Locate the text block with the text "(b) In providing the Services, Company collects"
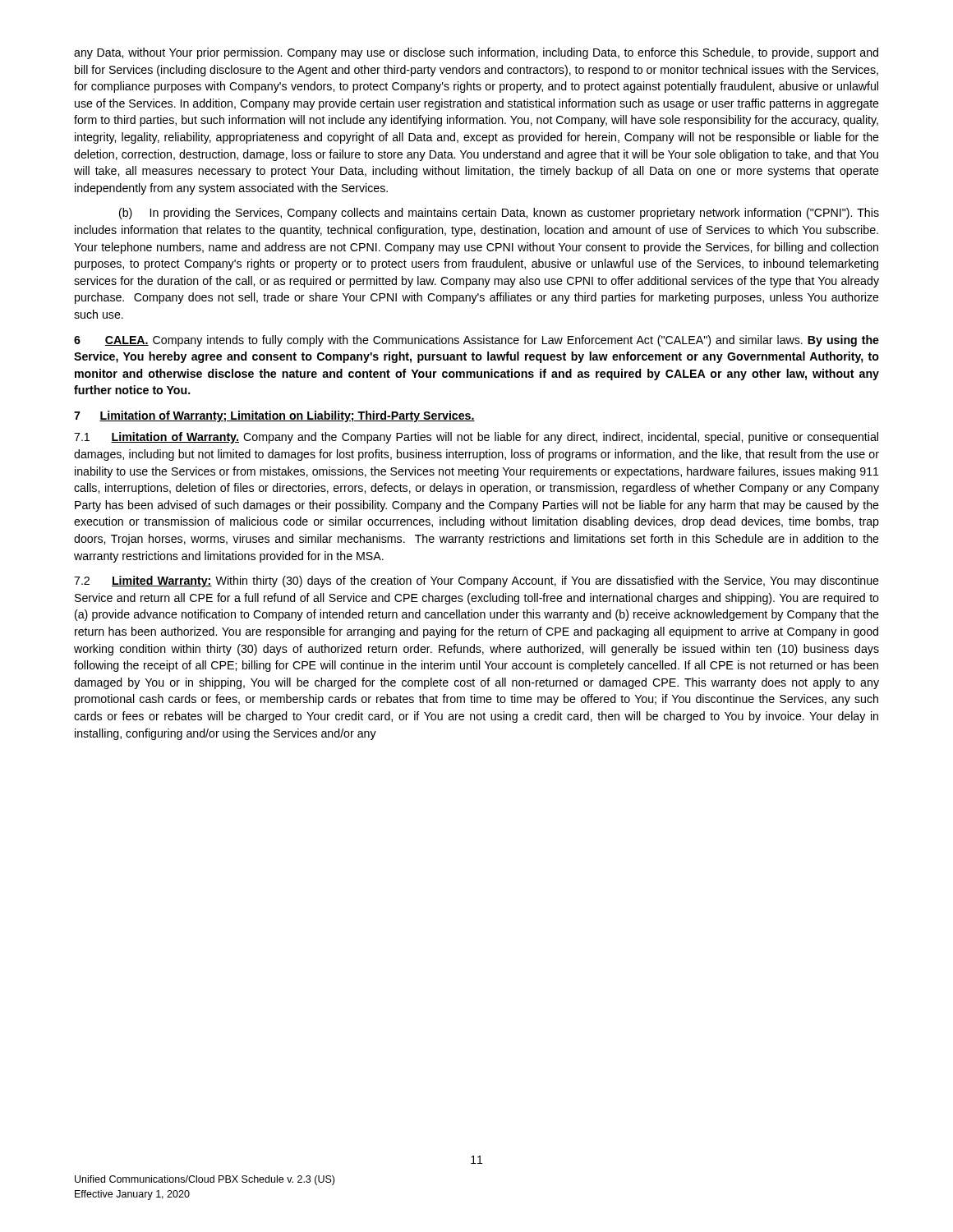 pos(476,264)
